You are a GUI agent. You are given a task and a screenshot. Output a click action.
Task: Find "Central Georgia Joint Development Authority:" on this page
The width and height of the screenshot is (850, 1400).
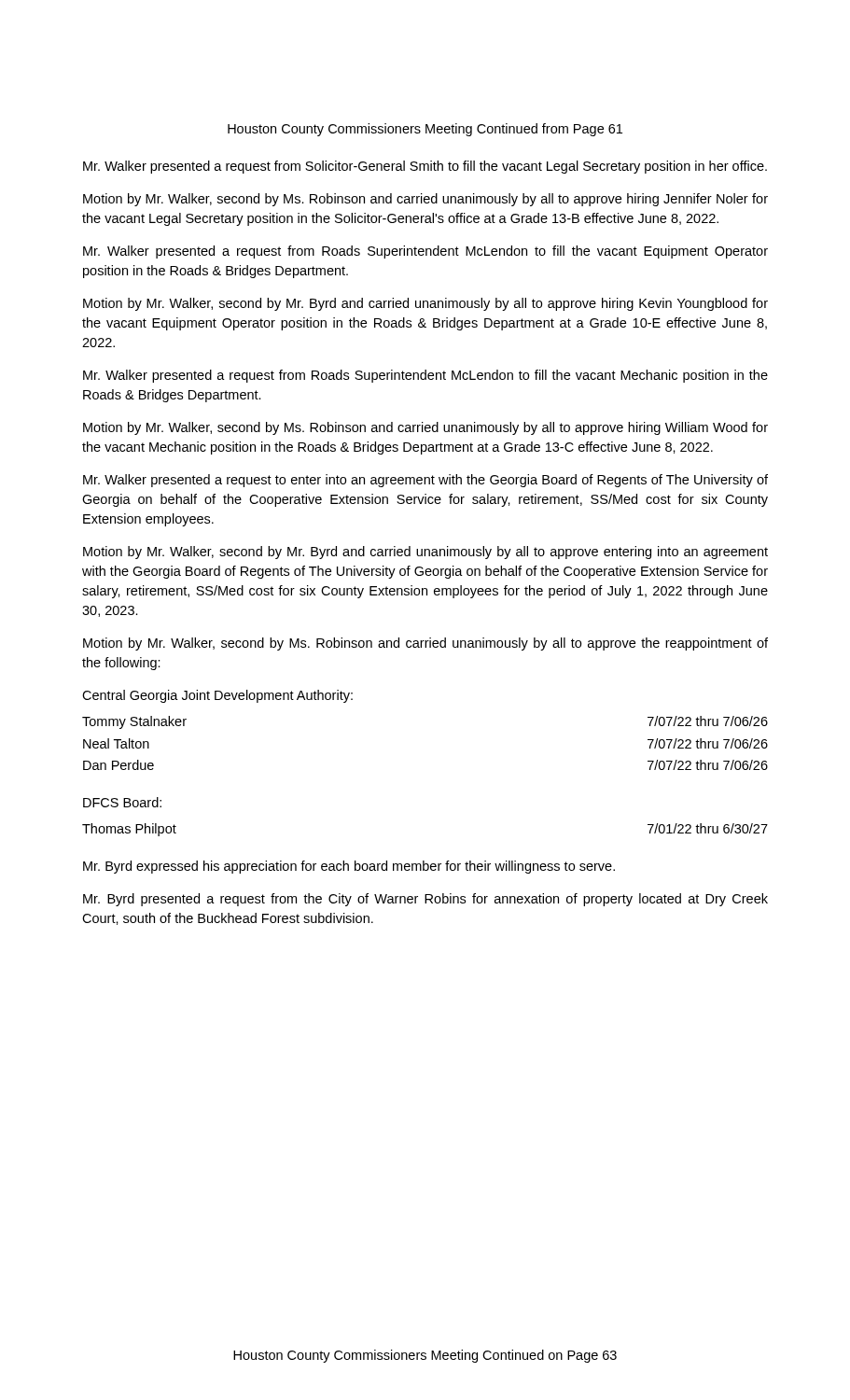(218, 696)
